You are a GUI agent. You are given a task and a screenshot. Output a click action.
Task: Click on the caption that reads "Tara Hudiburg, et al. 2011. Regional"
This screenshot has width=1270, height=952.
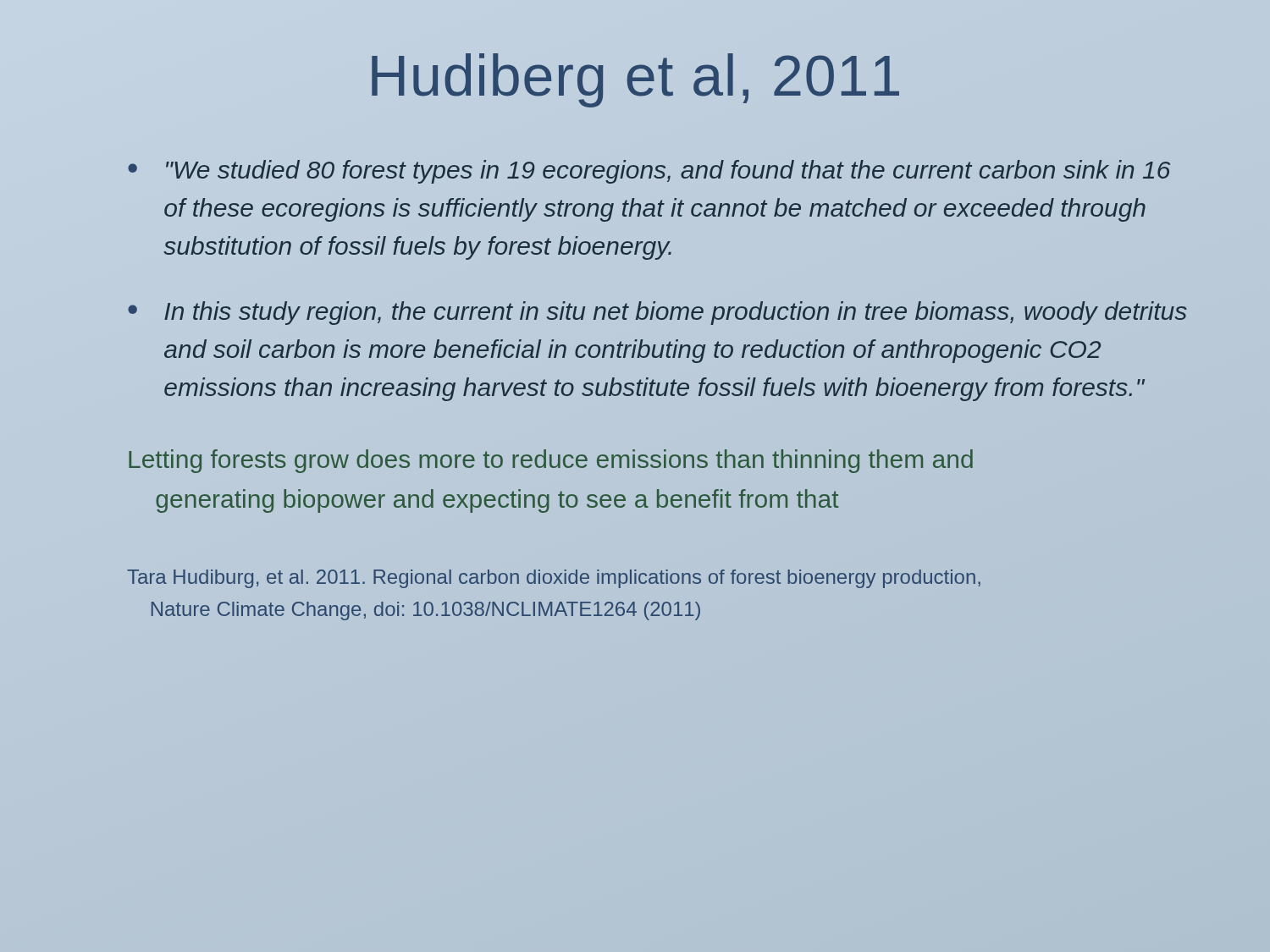555,593
